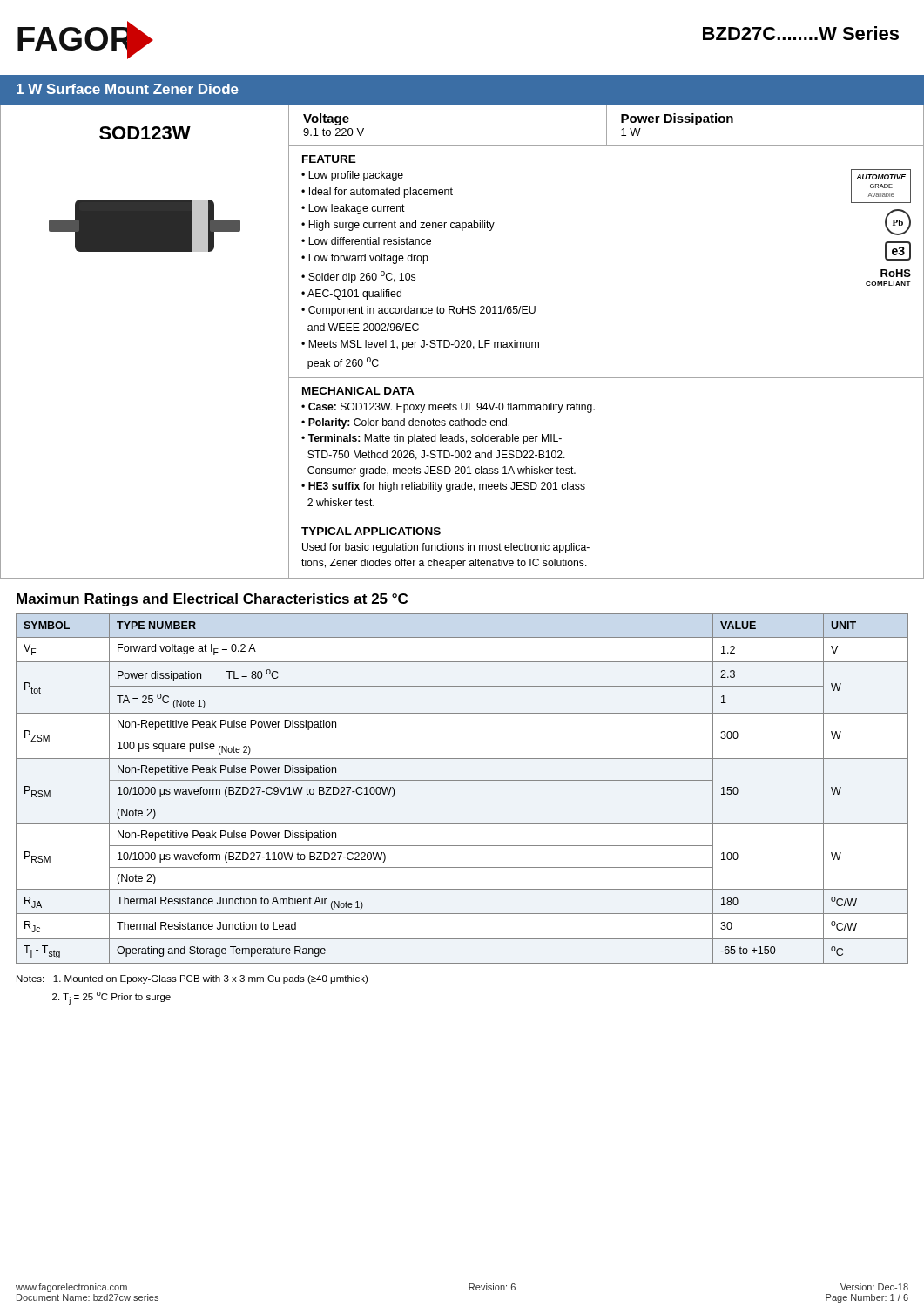The height and width of the screenshot is (1307, 924).
Task: Point to the text block starting "1 W Surface Mount"
Action: coord(127,89)
